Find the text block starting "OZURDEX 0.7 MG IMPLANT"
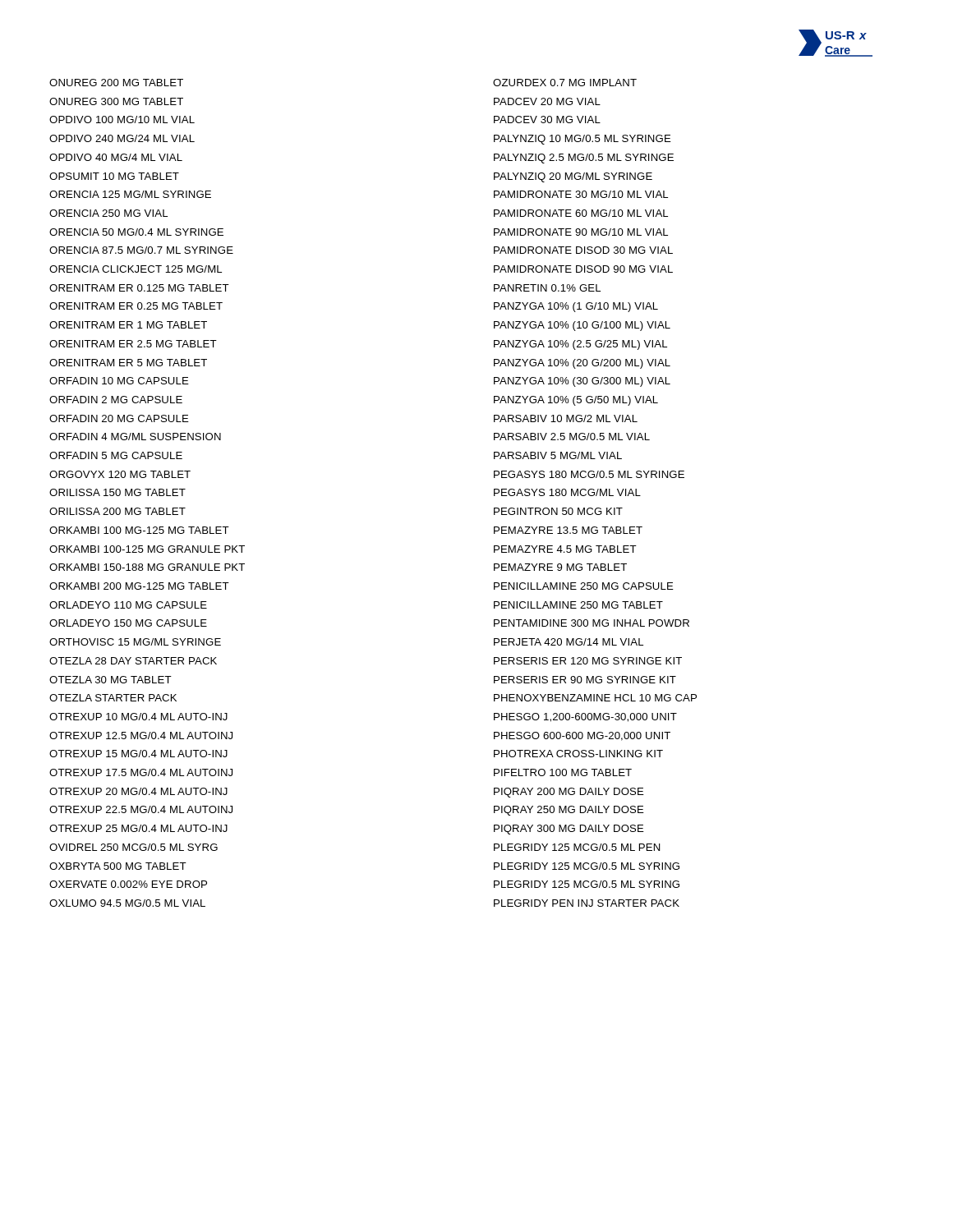Screen dimensions: 1232x953 coord(565,83)
